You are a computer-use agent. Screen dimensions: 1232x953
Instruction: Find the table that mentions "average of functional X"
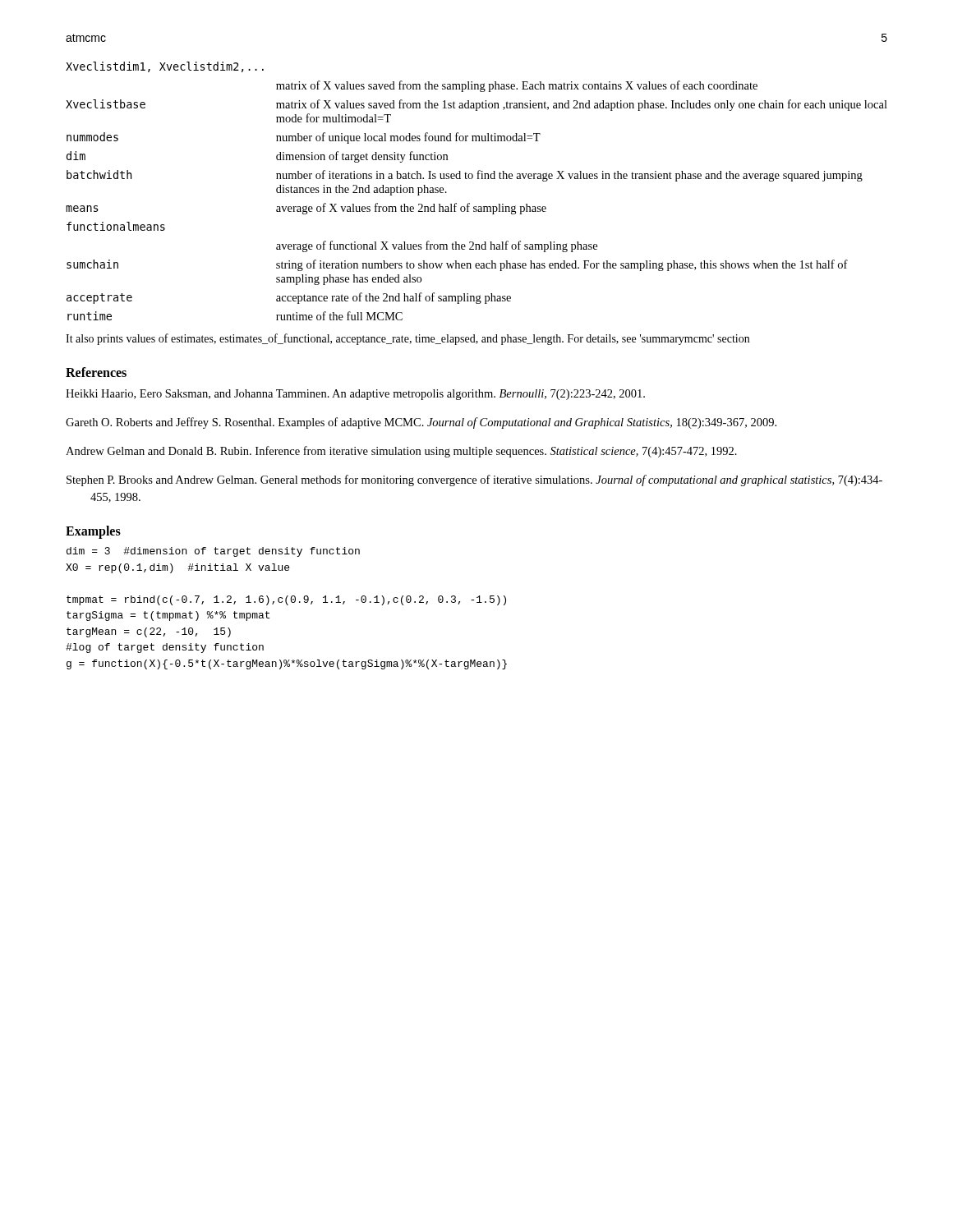click(476, 192)
